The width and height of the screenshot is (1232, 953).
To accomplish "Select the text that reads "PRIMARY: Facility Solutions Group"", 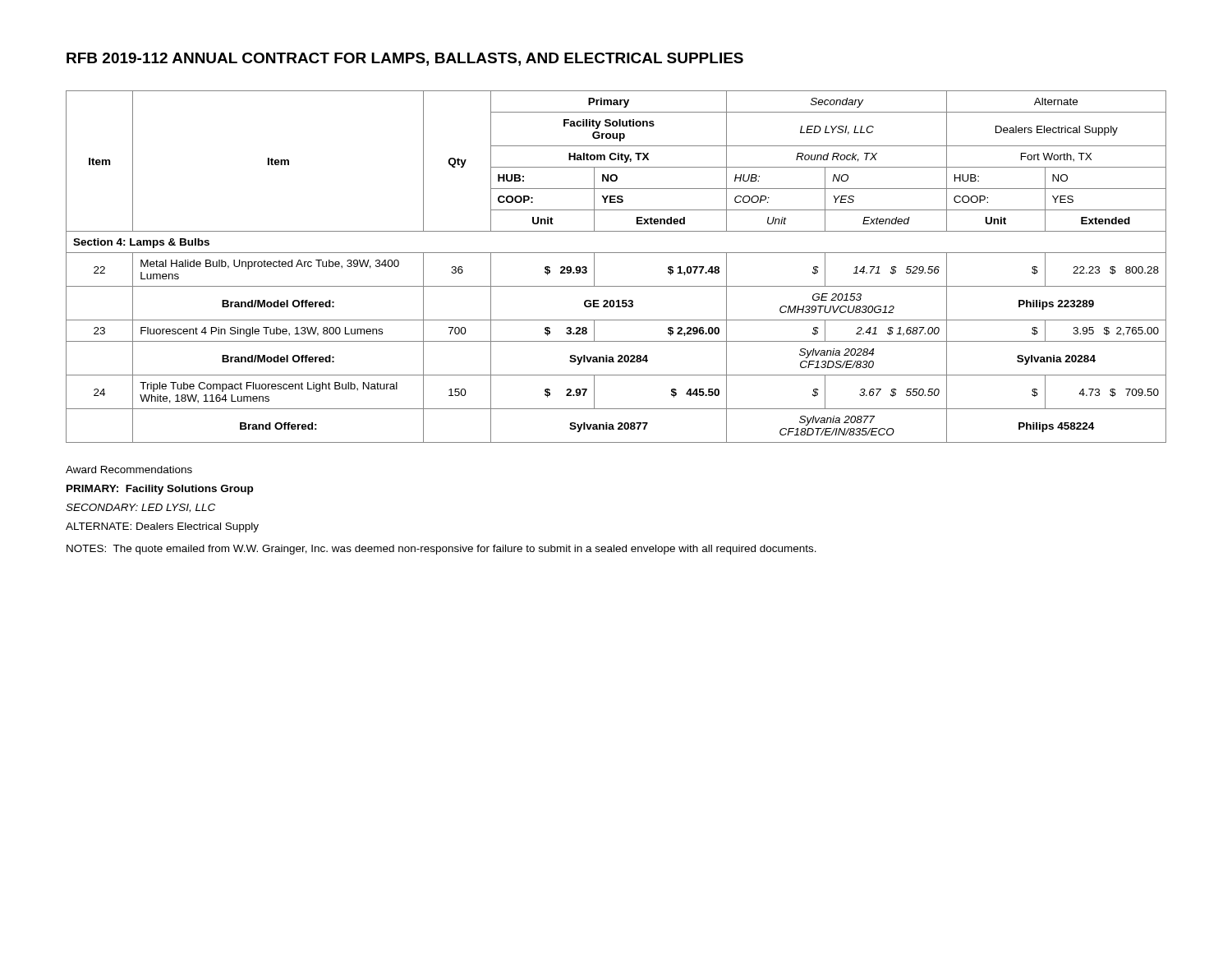I will pos(160,488).
